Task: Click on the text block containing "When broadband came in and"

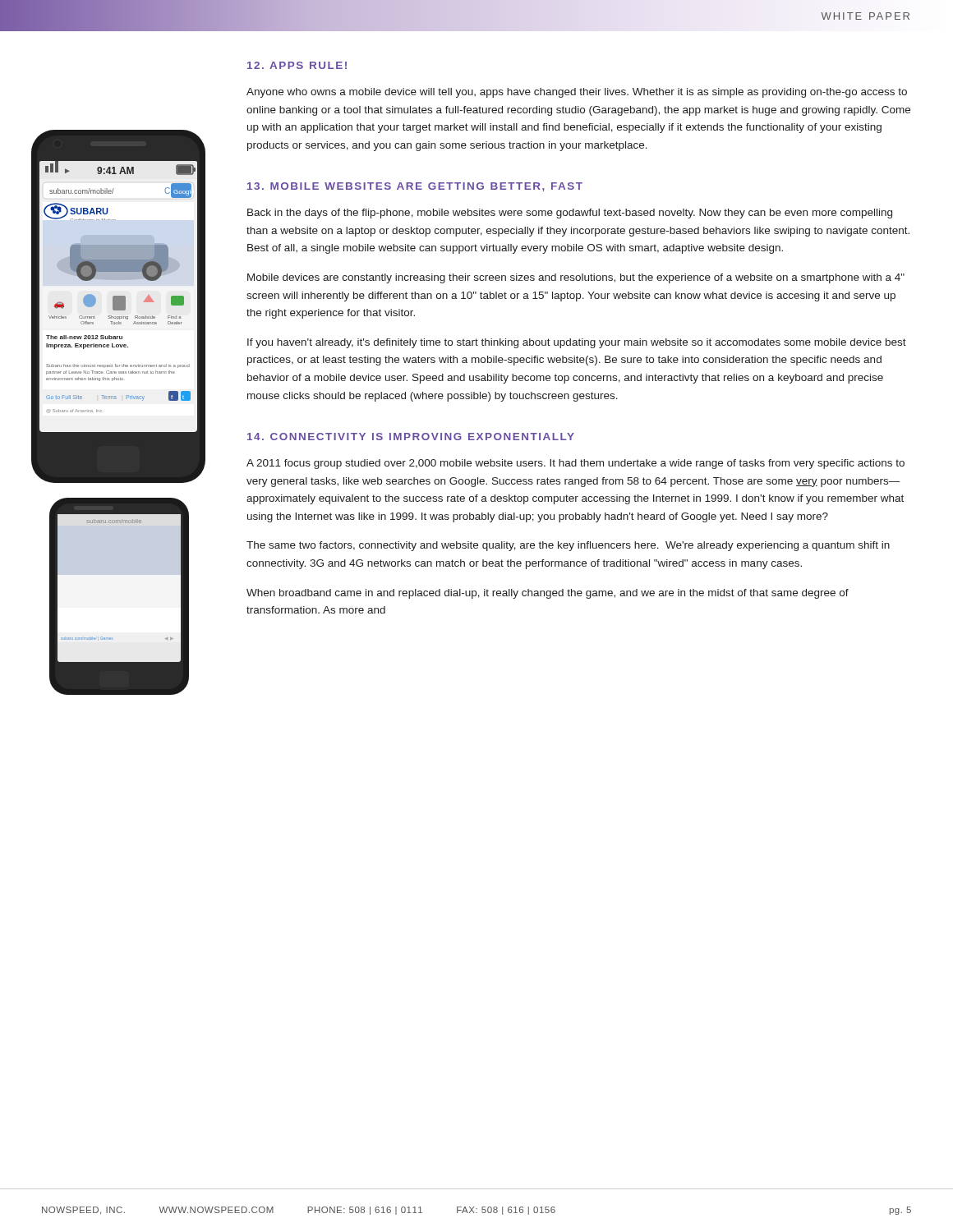Action: [x=547, y=601]
